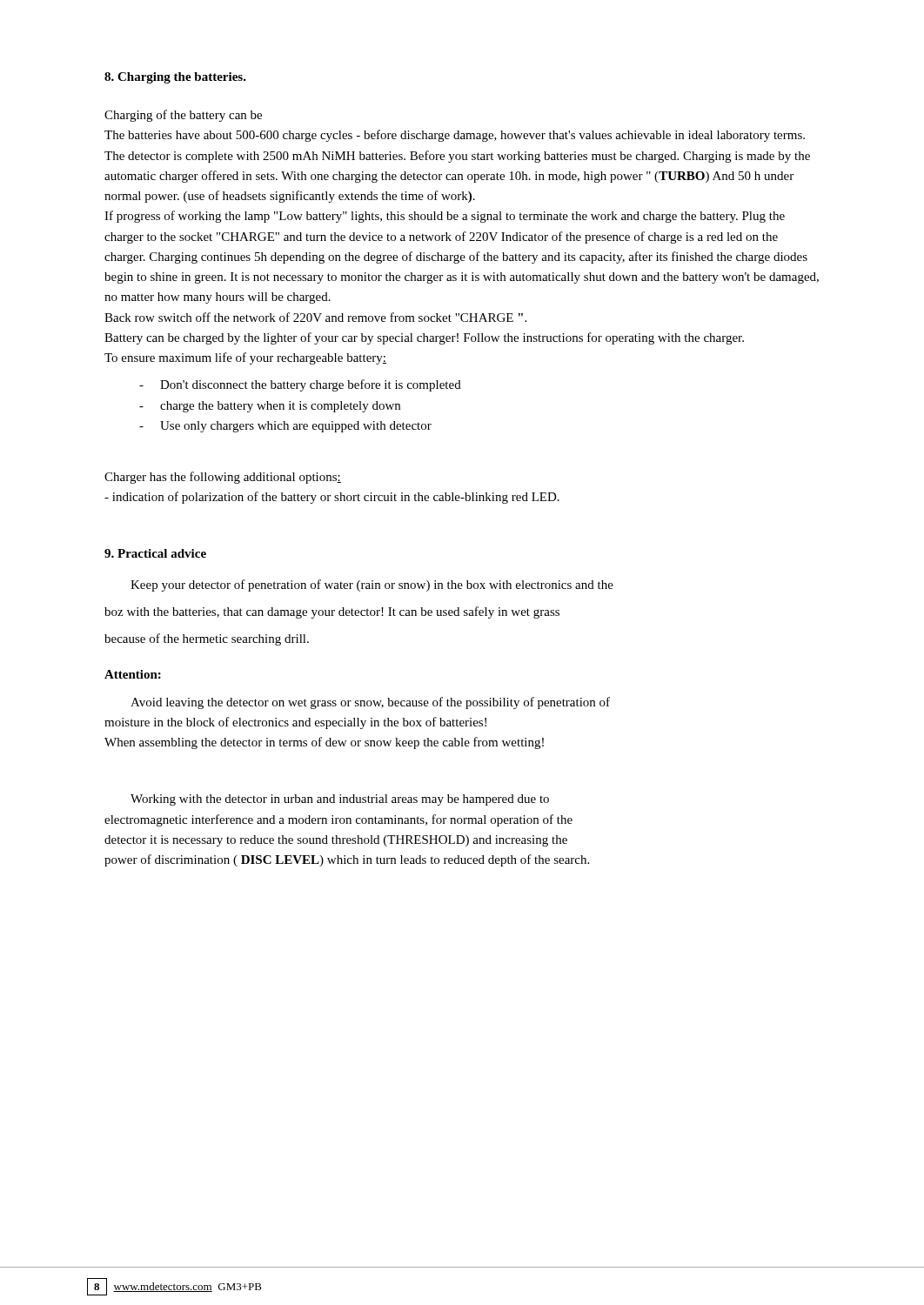
Task: Find the block starting "boz with the"
Action: tap(332, 611)
